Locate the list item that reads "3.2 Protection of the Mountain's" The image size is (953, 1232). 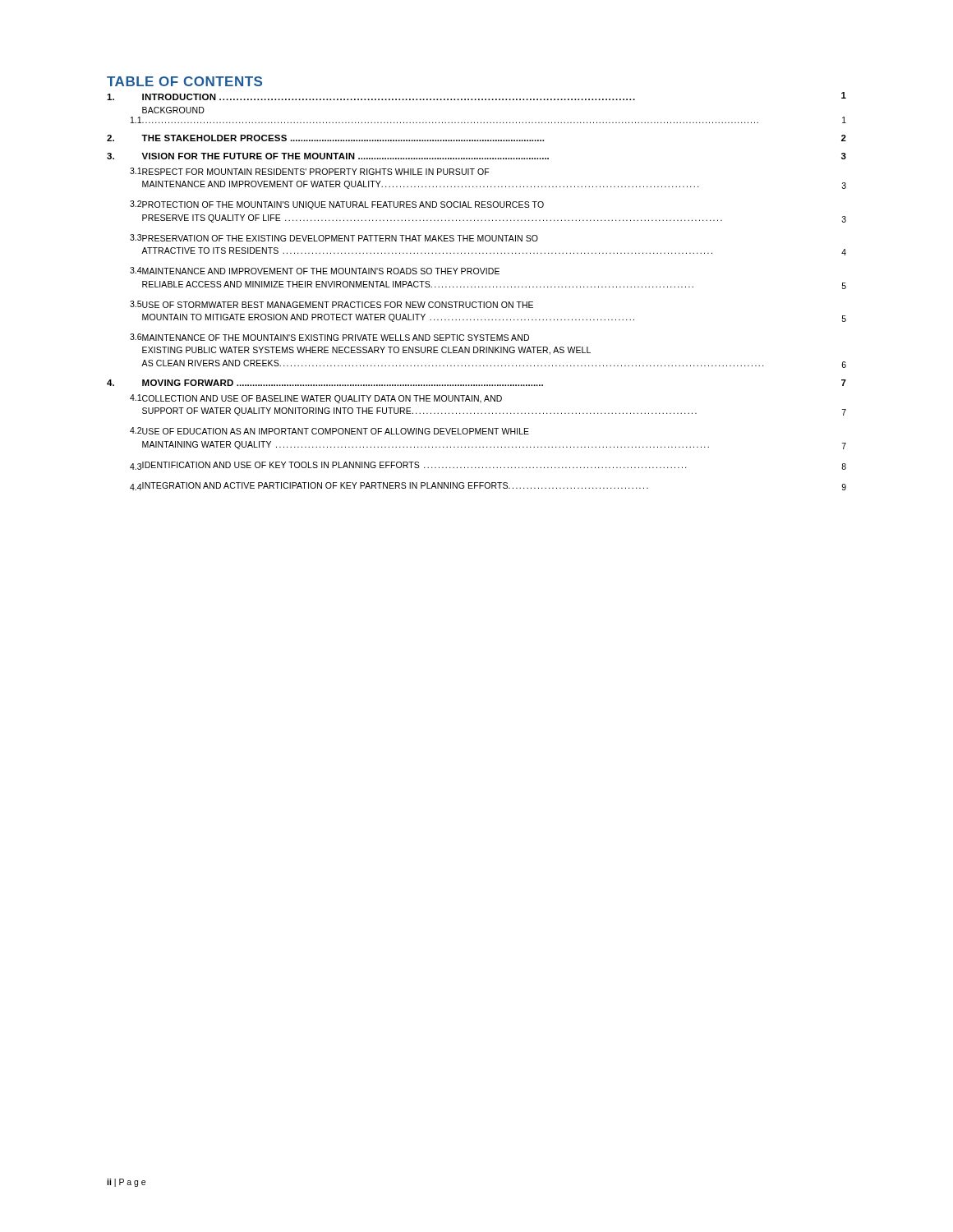click(x=476, y=209)
